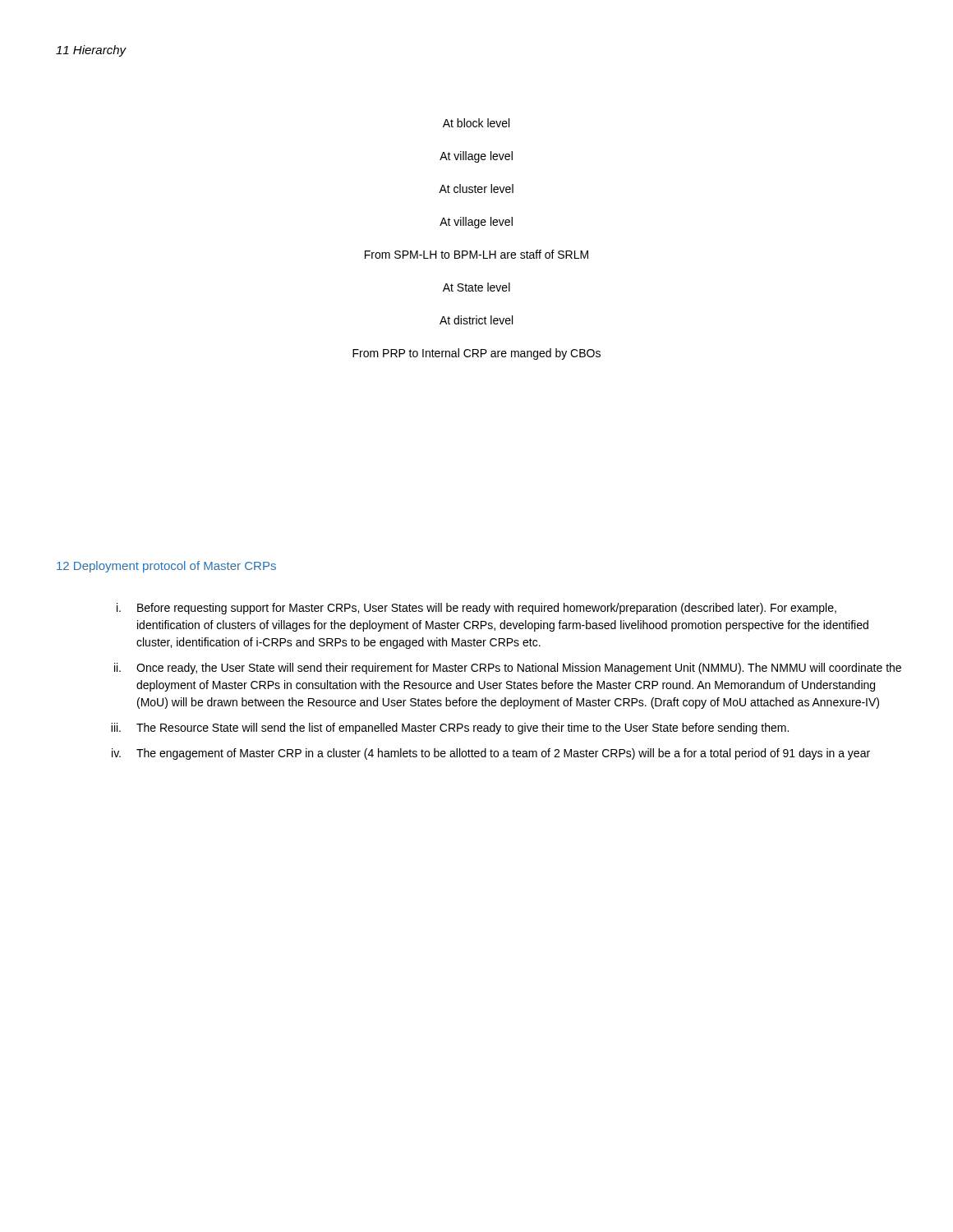953x1232 pixels.
Task: Find the block on this page that starts "iii. The Resource State will send the"
Action: tap(479, 728)
